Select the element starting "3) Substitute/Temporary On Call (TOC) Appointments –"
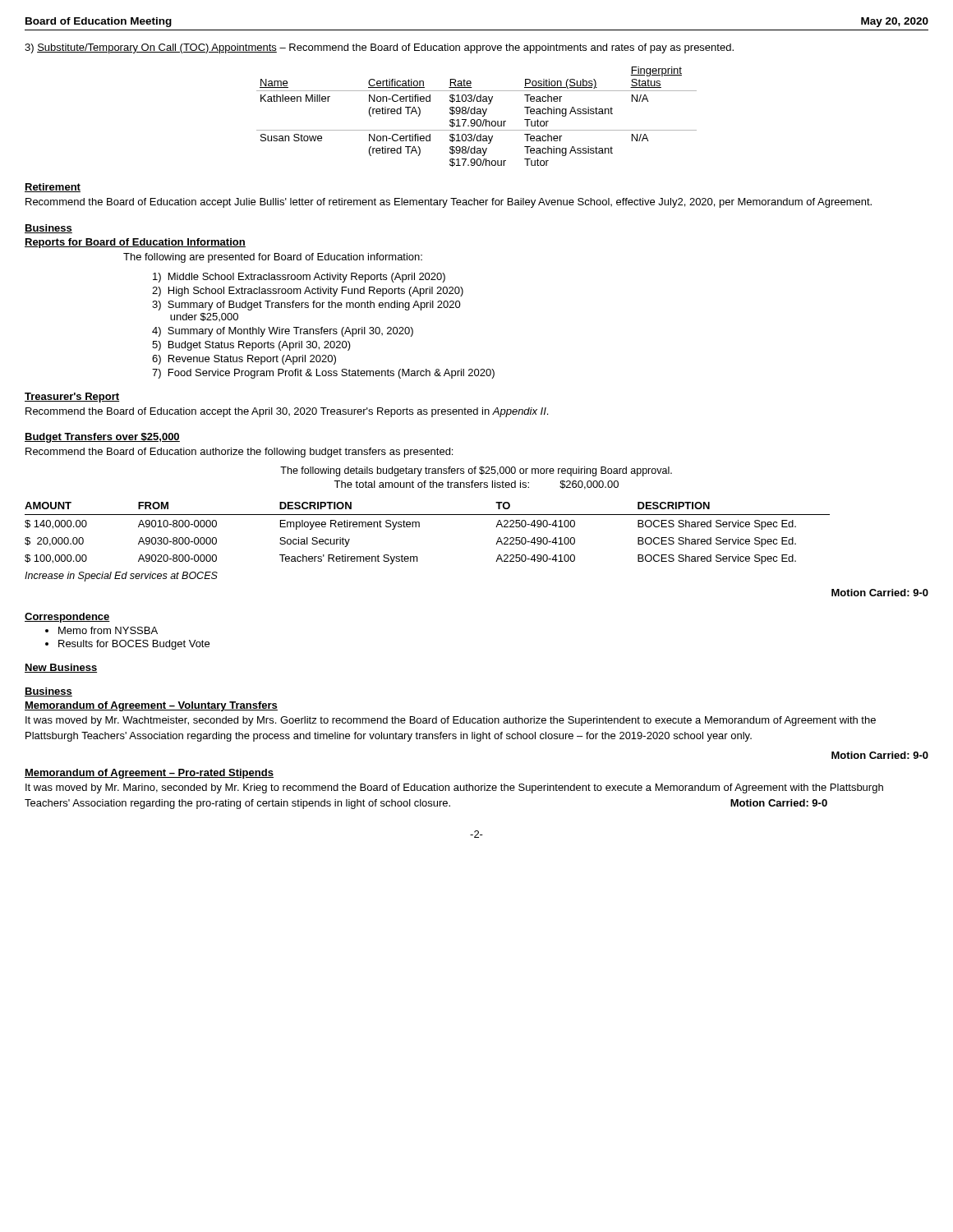Screen dimensions: 1232x953 (380, 47)
